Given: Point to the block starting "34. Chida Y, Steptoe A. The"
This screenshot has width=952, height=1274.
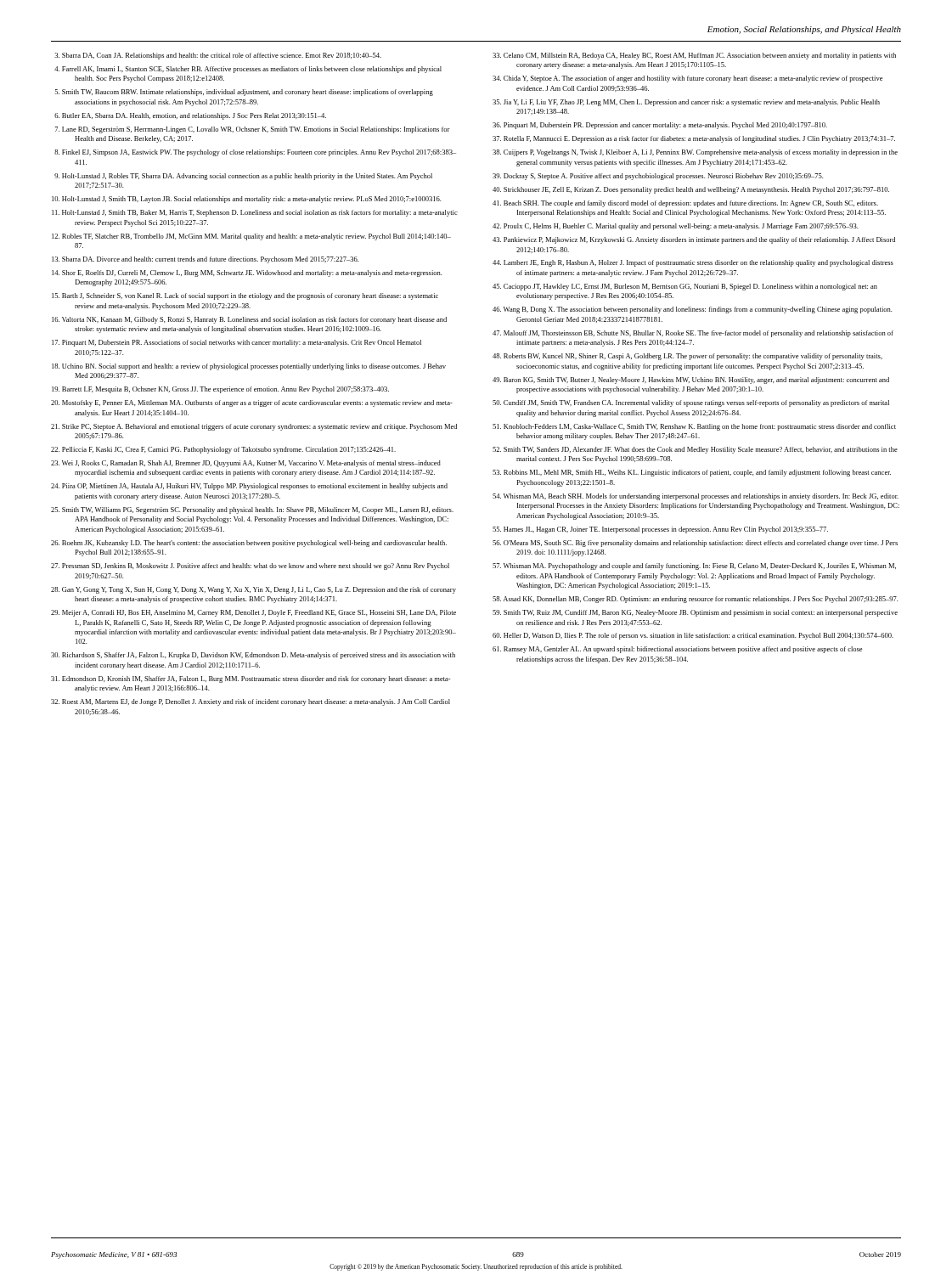Looking at the screenshot, I should click(x=688, y=83).
